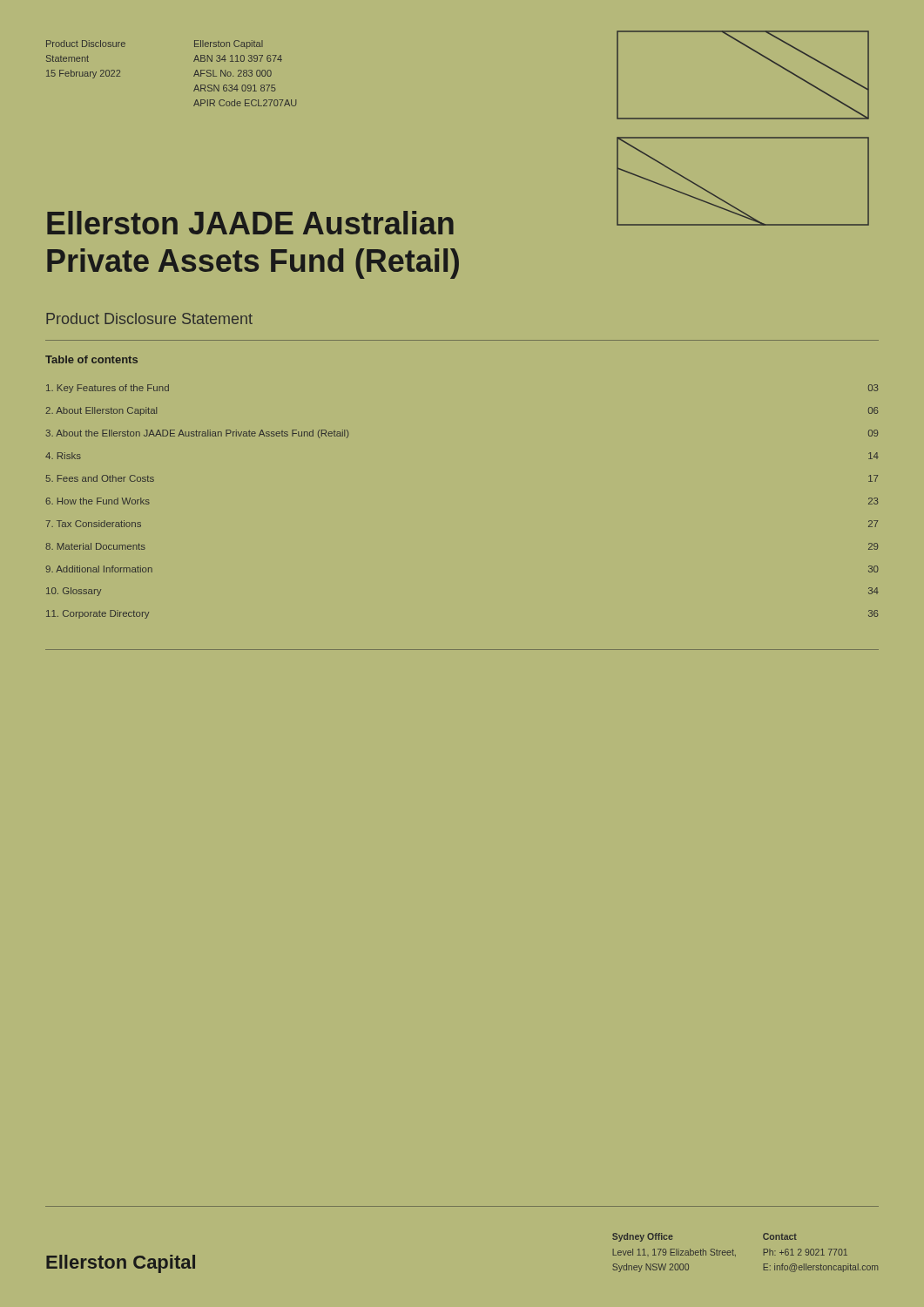Point to the region starting "9. Additional Information"
The width and height of the screenshot is (924, 1307).
coord(99,569)
